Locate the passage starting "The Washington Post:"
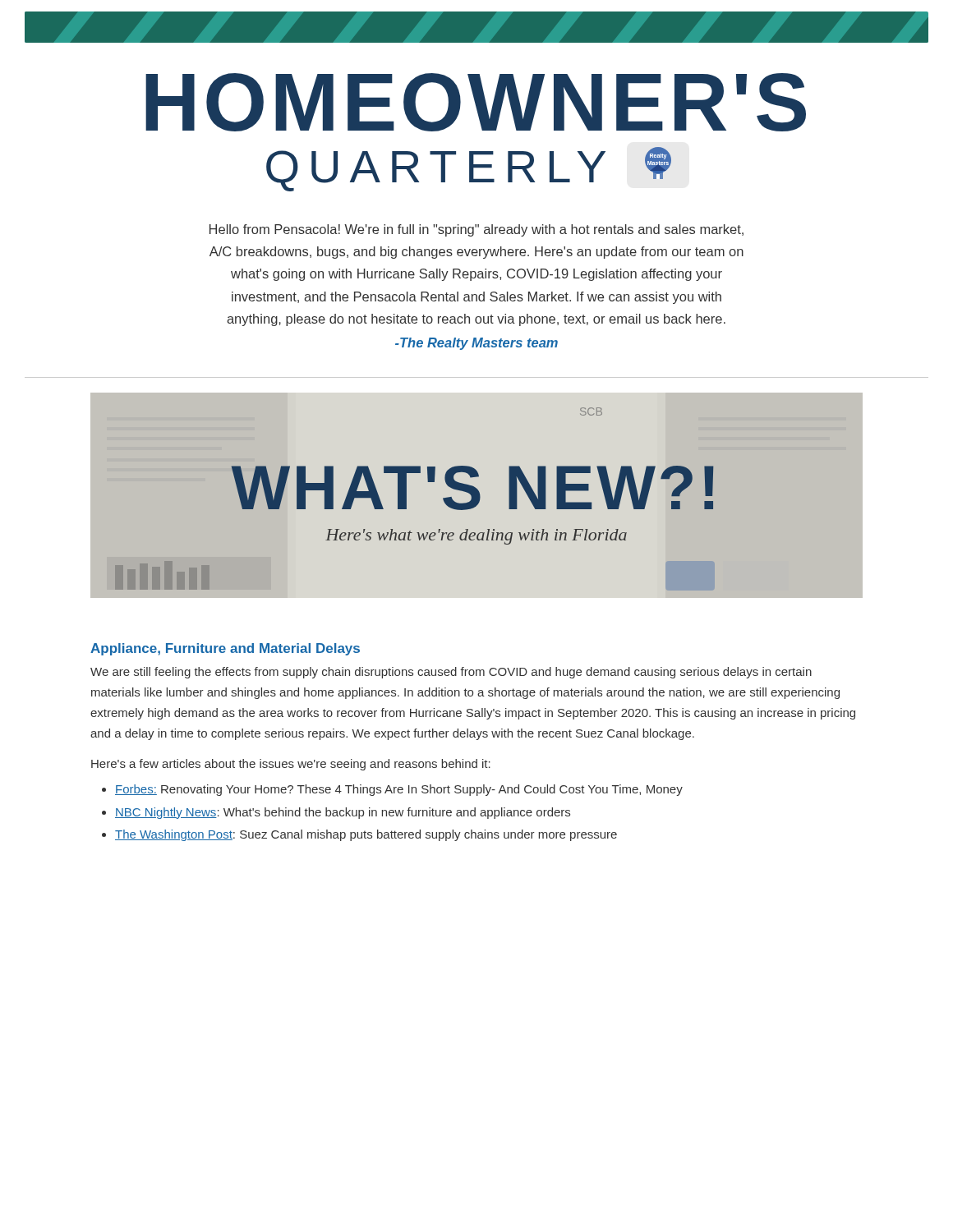This screenshot has height=1232, width=953. point(366,834)
